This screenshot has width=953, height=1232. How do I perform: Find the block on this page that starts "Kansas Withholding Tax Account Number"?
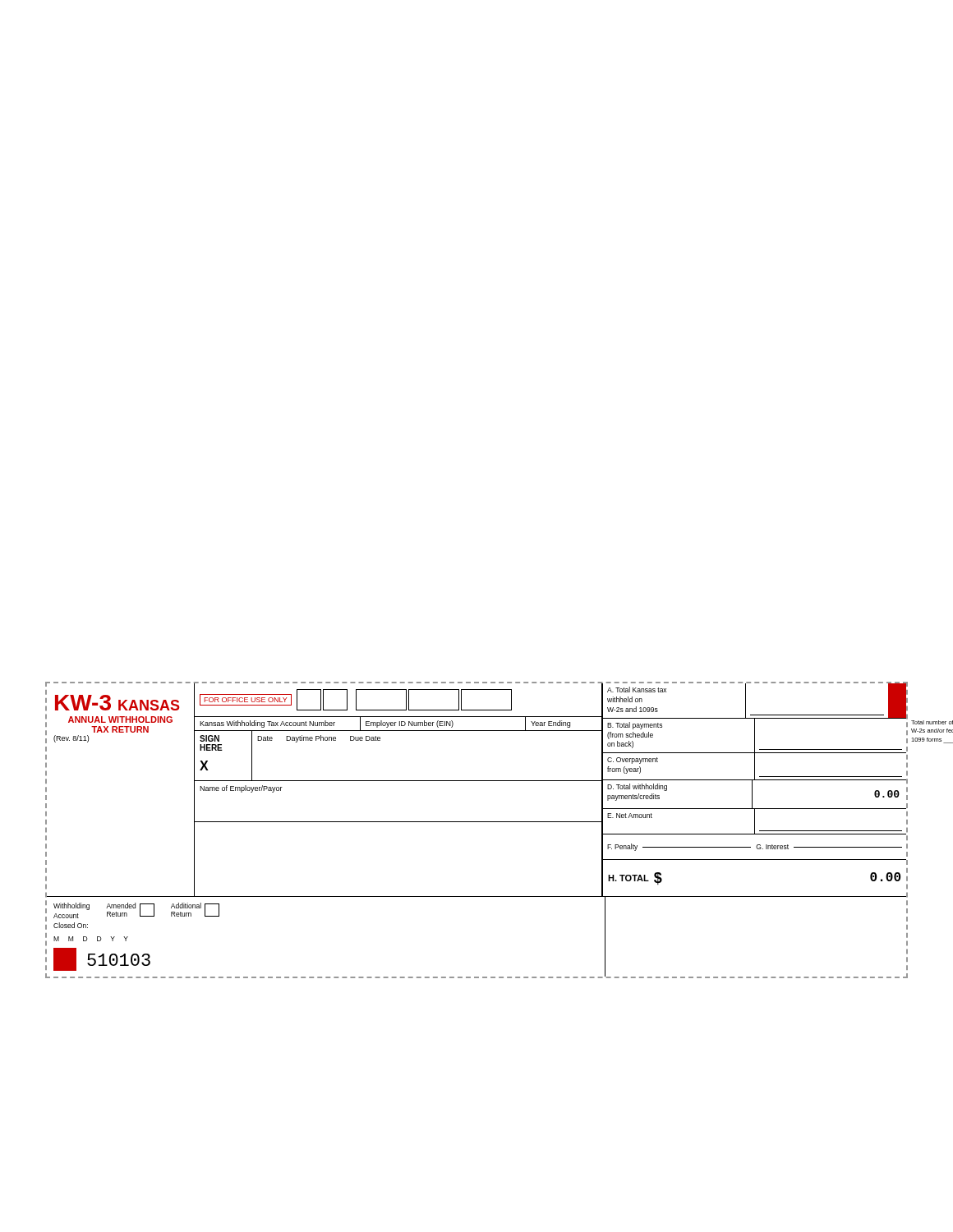coord(398,724)
